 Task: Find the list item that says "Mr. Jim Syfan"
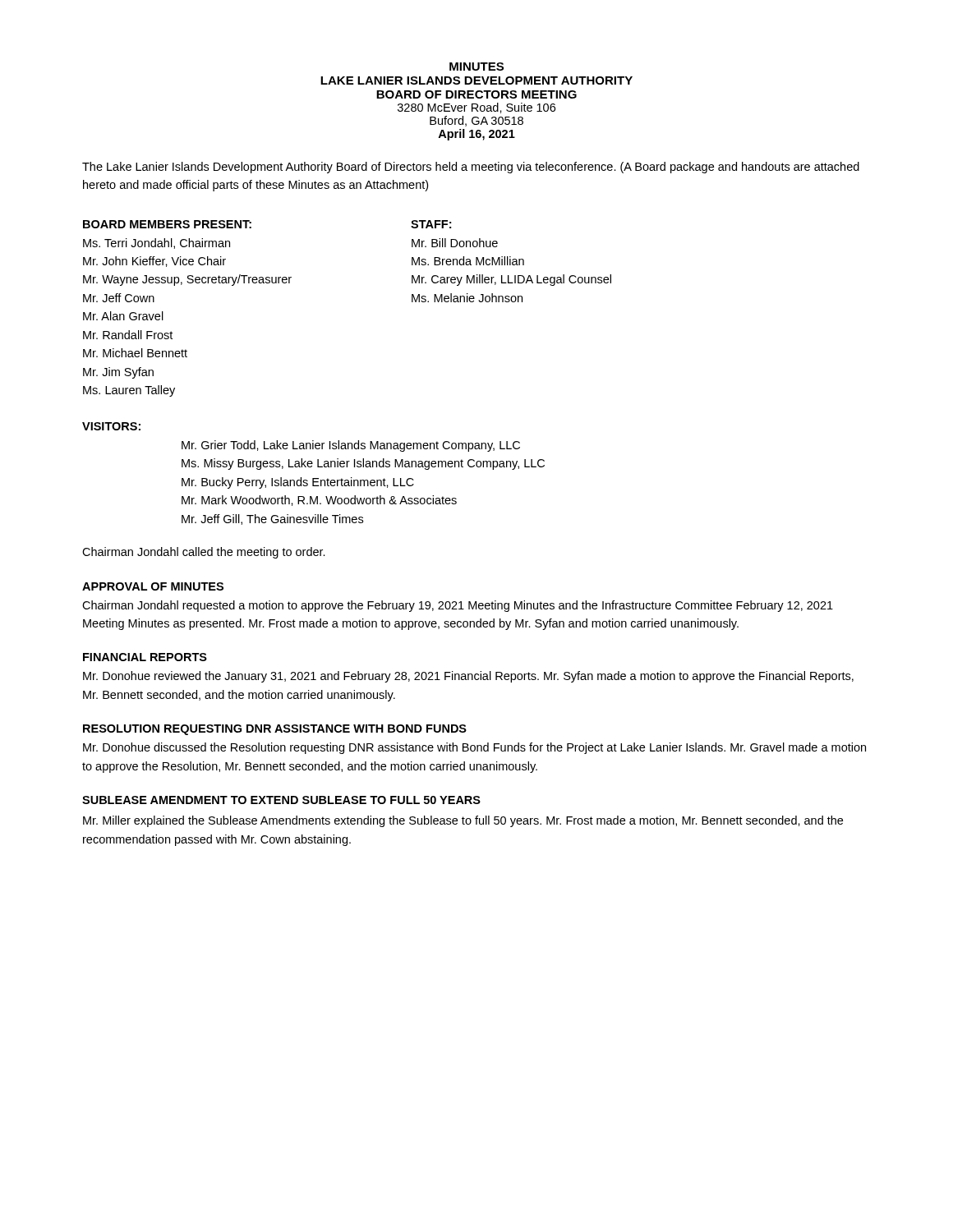pyautogui.click(x=118, y=372)
